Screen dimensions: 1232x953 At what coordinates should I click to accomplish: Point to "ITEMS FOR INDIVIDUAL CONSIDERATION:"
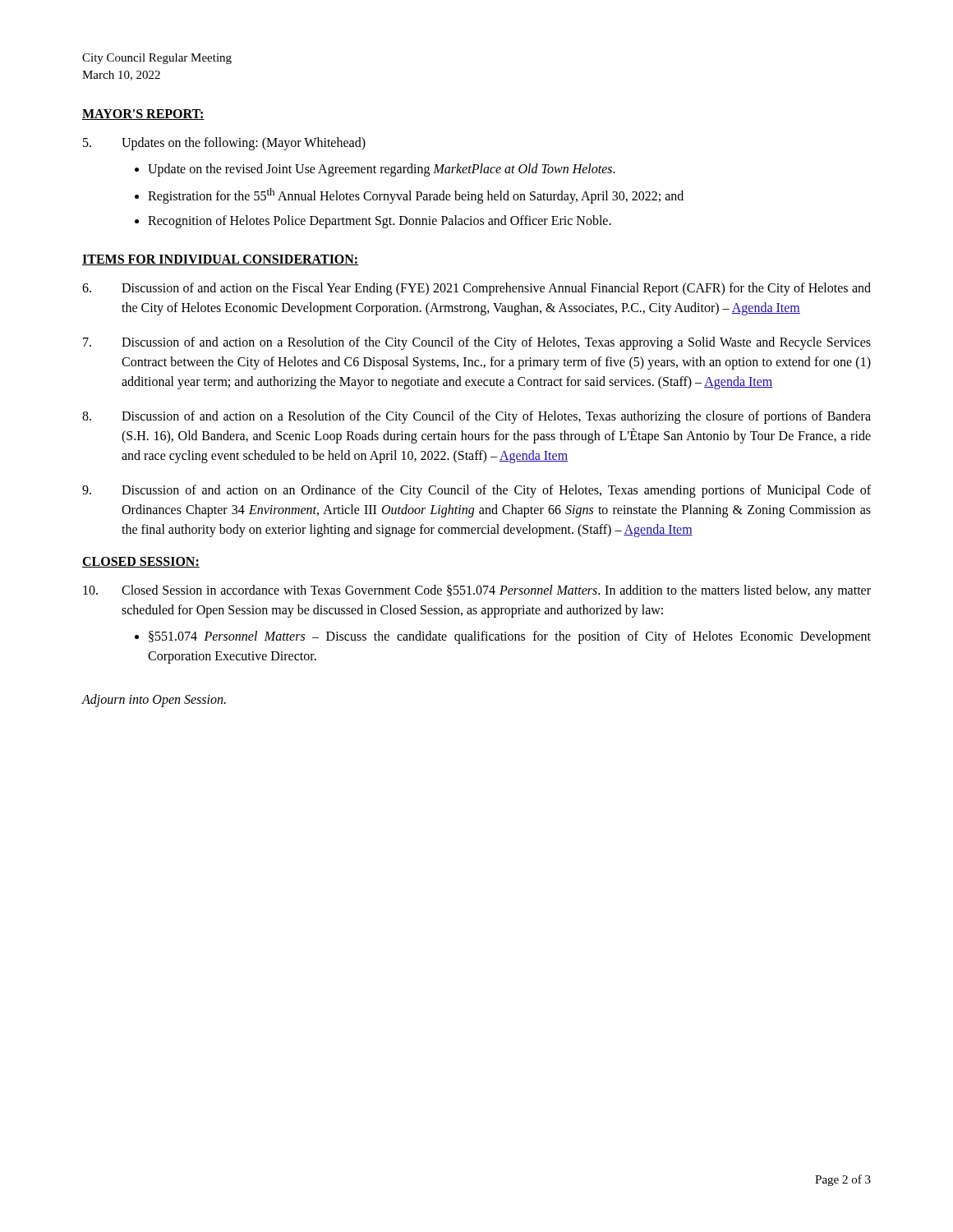(x=220, y=259)
